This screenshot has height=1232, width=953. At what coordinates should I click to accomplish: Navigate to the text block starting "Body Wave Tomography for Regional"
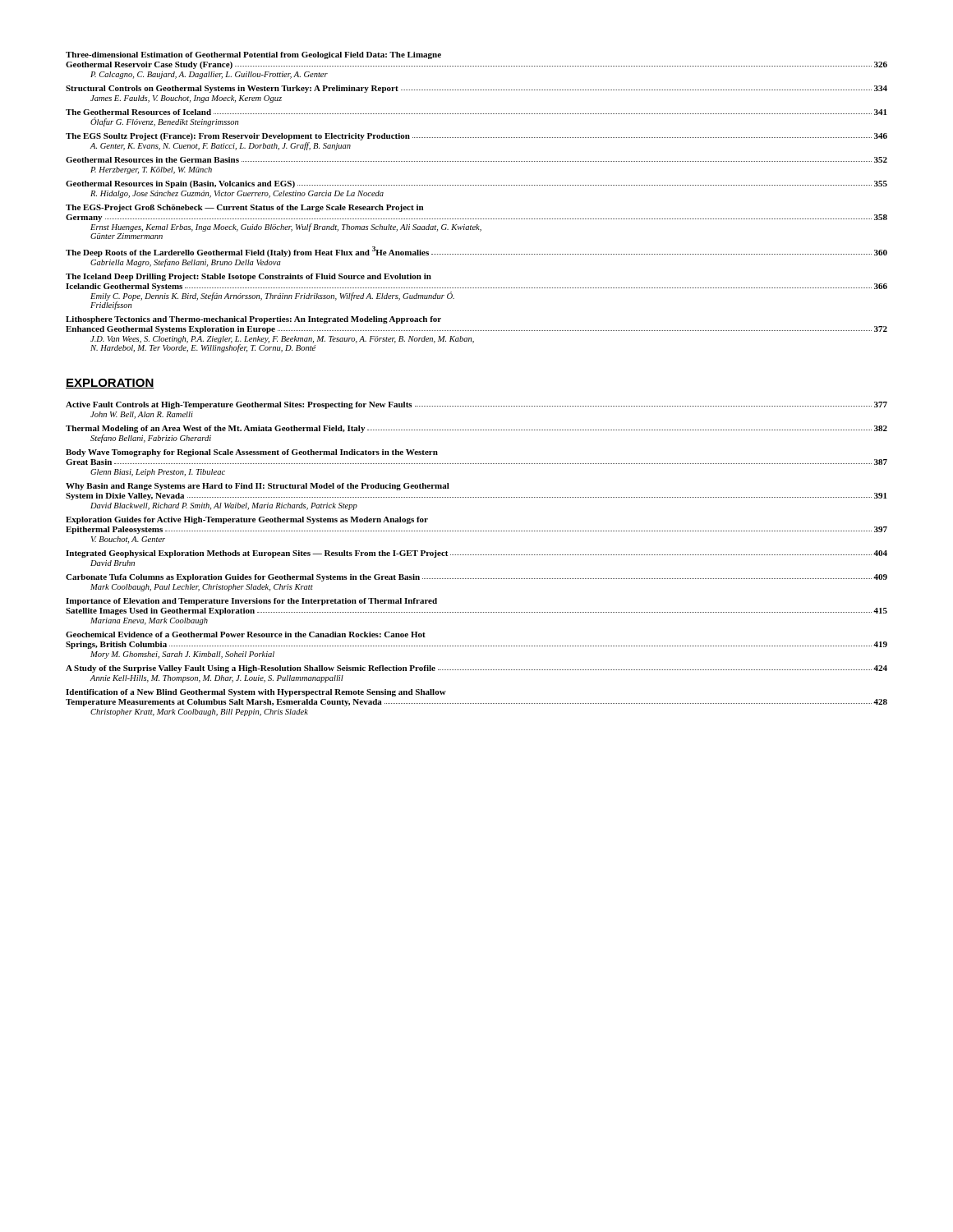(476, 461)
